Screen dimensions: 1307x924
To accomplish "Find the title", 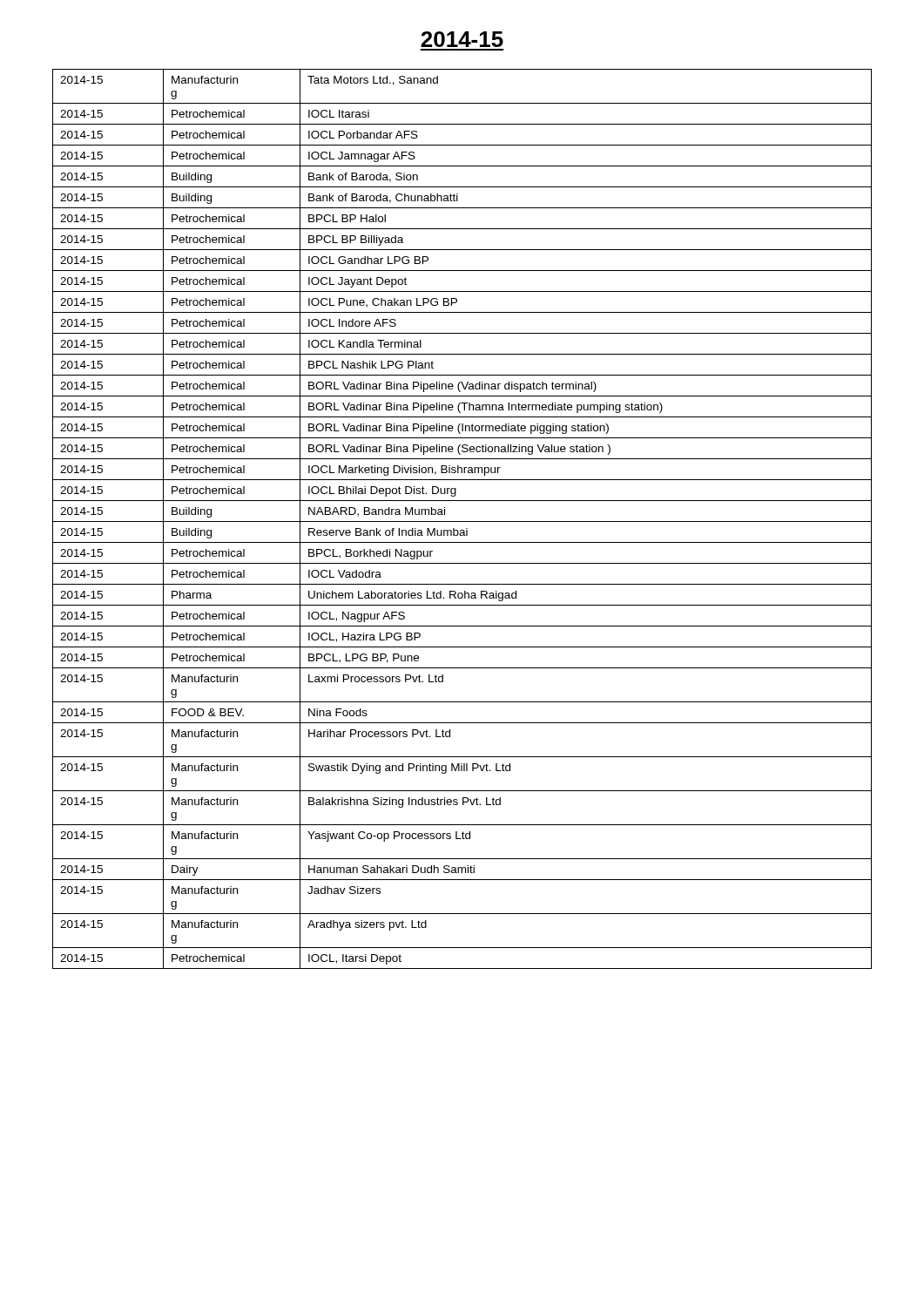I will (462, 40).
